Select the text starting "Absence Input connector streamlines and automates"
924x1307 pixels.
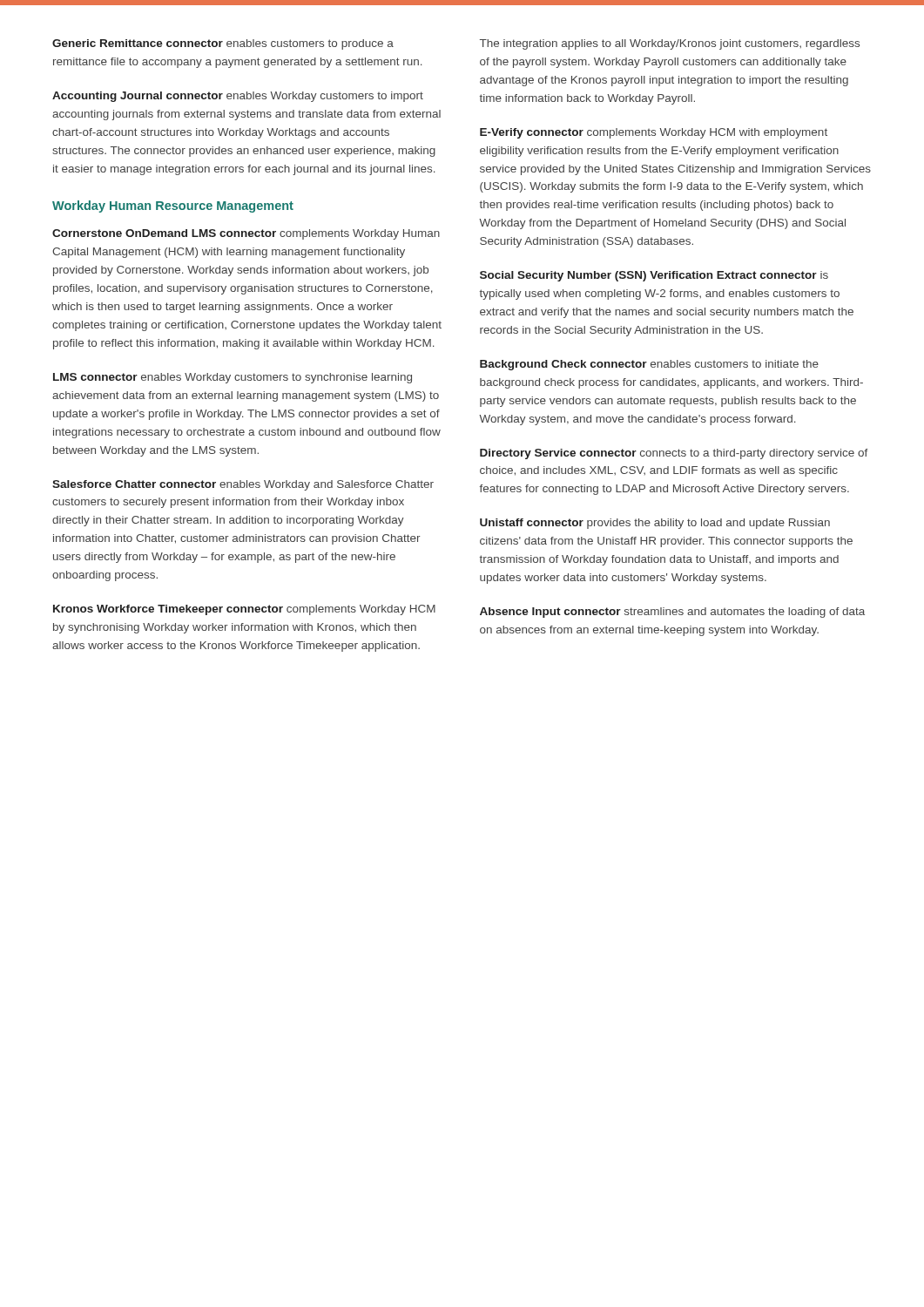point(672,620)
